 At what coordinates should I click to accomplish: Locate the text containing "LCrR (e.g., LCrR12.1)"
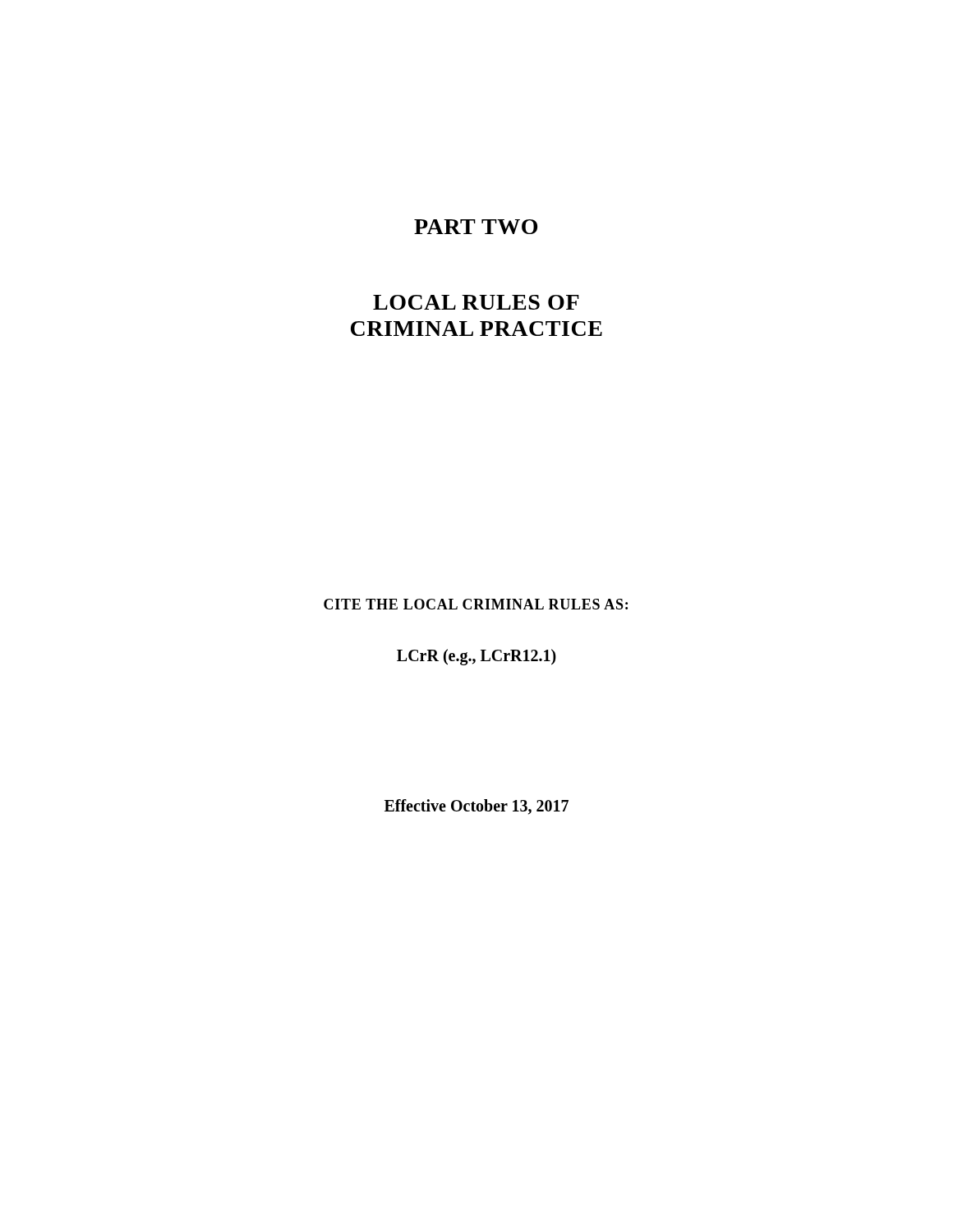[x=476, y=655]
